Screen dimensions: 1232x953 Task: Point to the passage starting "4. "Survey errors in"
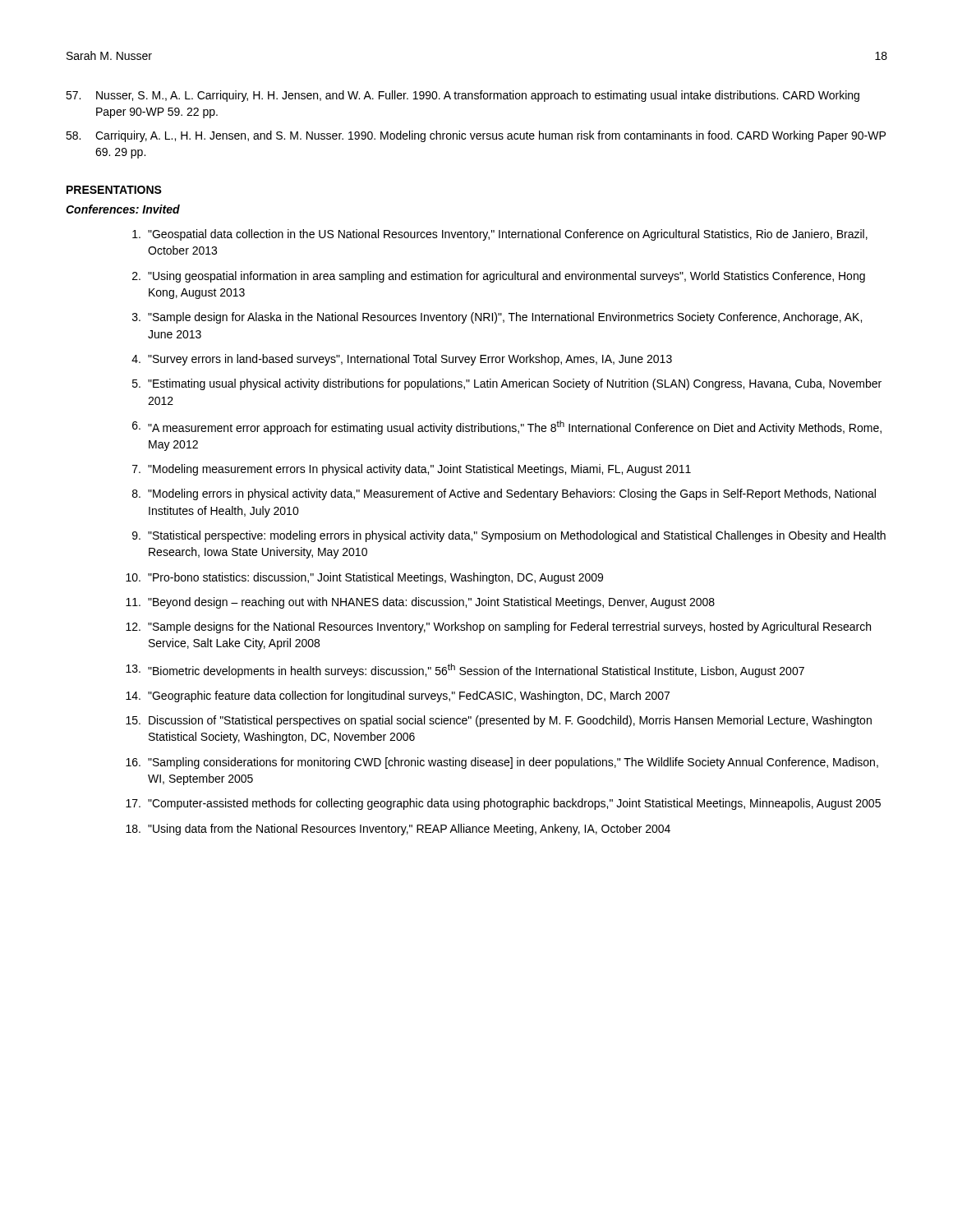501,359
